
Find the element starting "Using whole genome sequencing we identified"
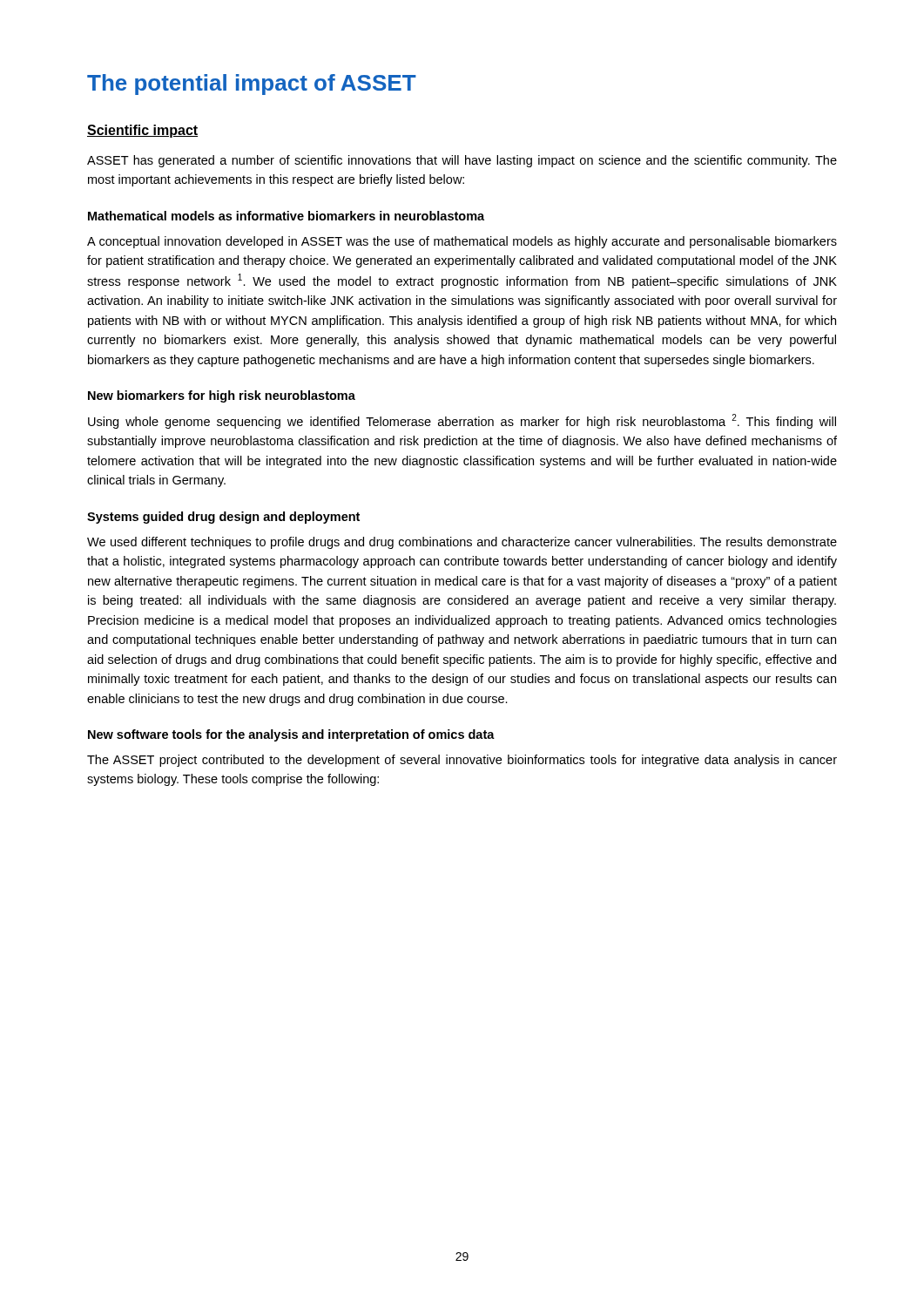(462, 450)
